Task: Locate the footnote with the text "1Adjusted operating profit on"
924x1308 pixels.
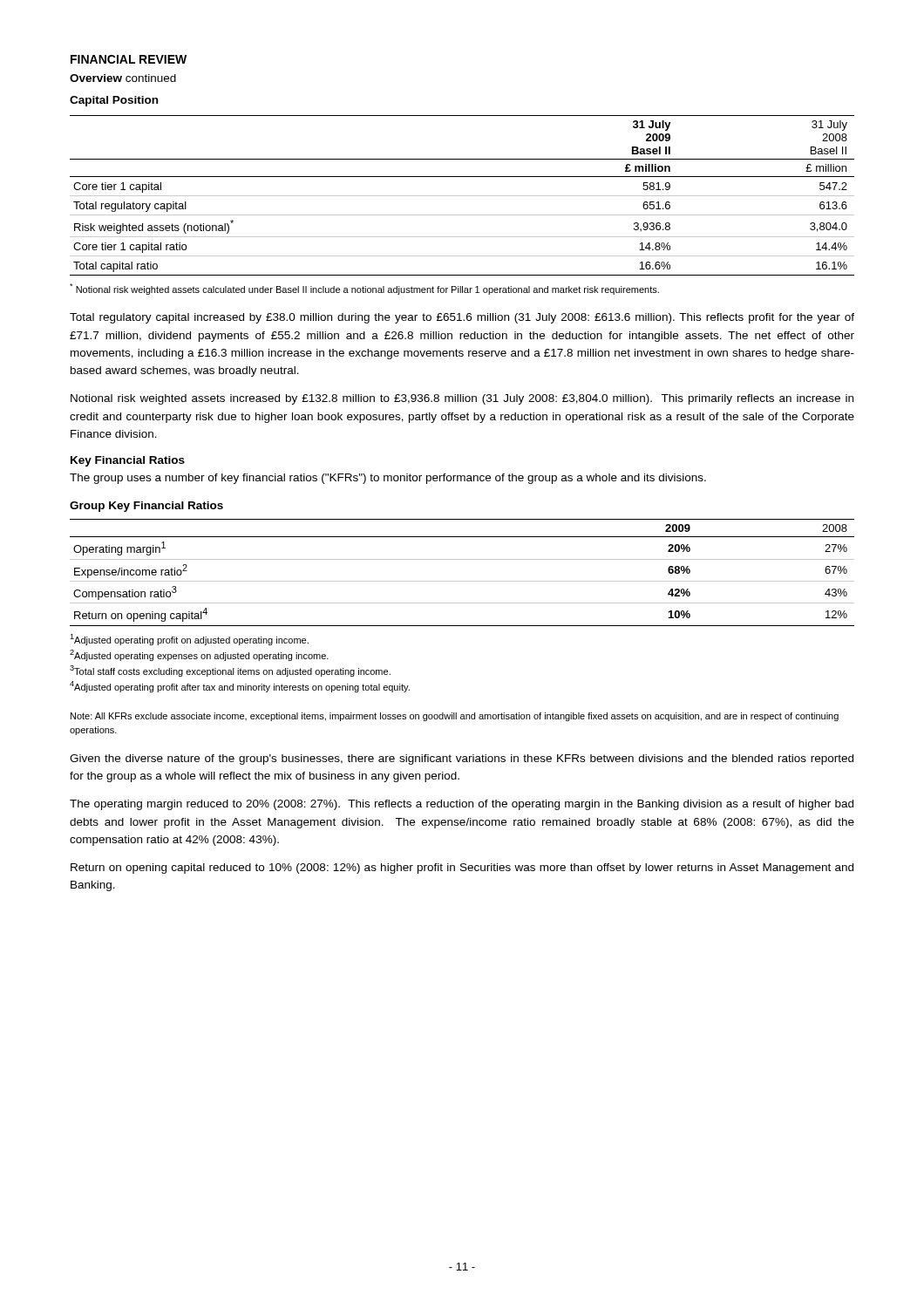Action: [189, 640]
